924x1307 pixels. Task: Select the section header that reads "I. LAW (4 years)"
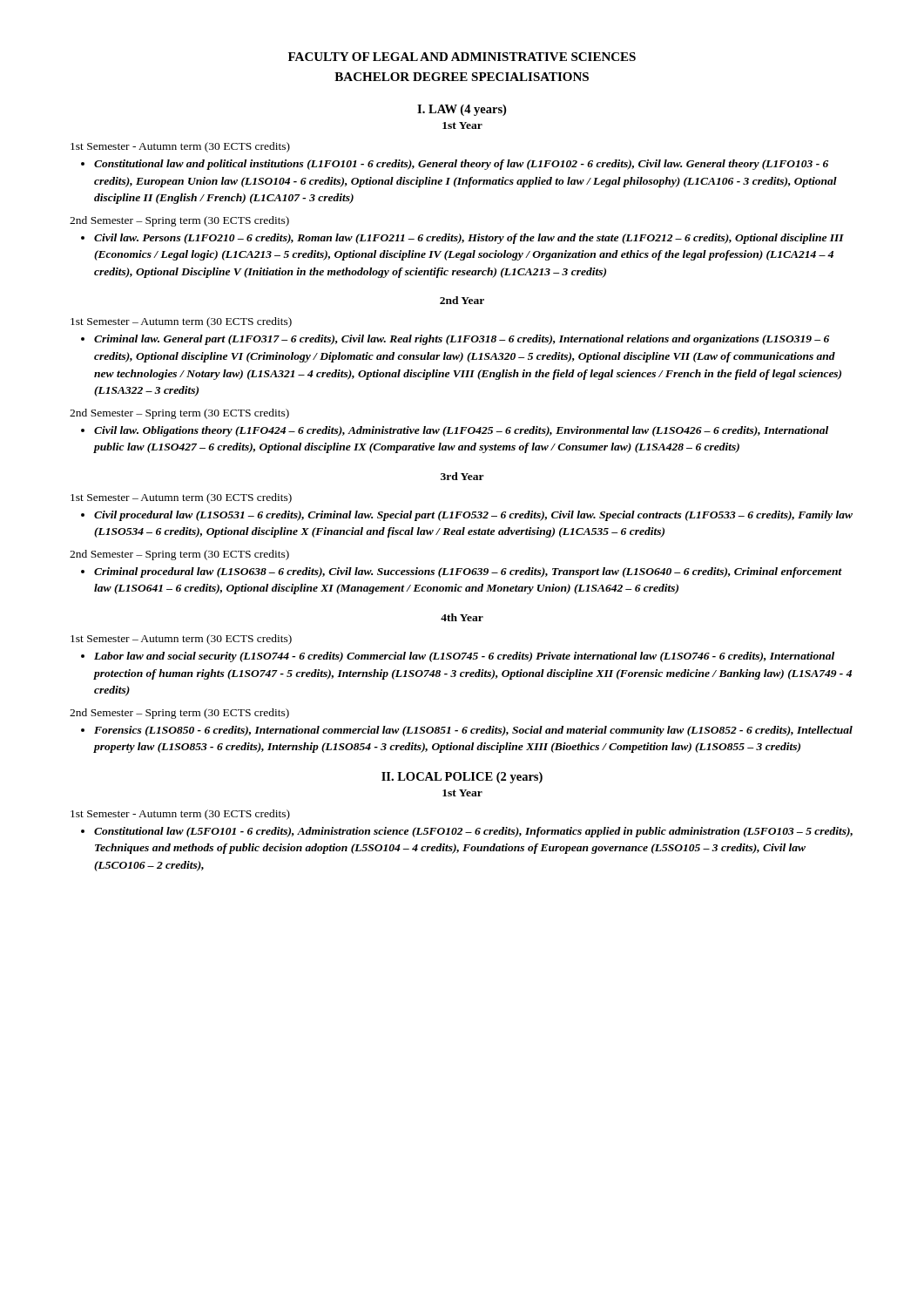[x=462, y=109]
